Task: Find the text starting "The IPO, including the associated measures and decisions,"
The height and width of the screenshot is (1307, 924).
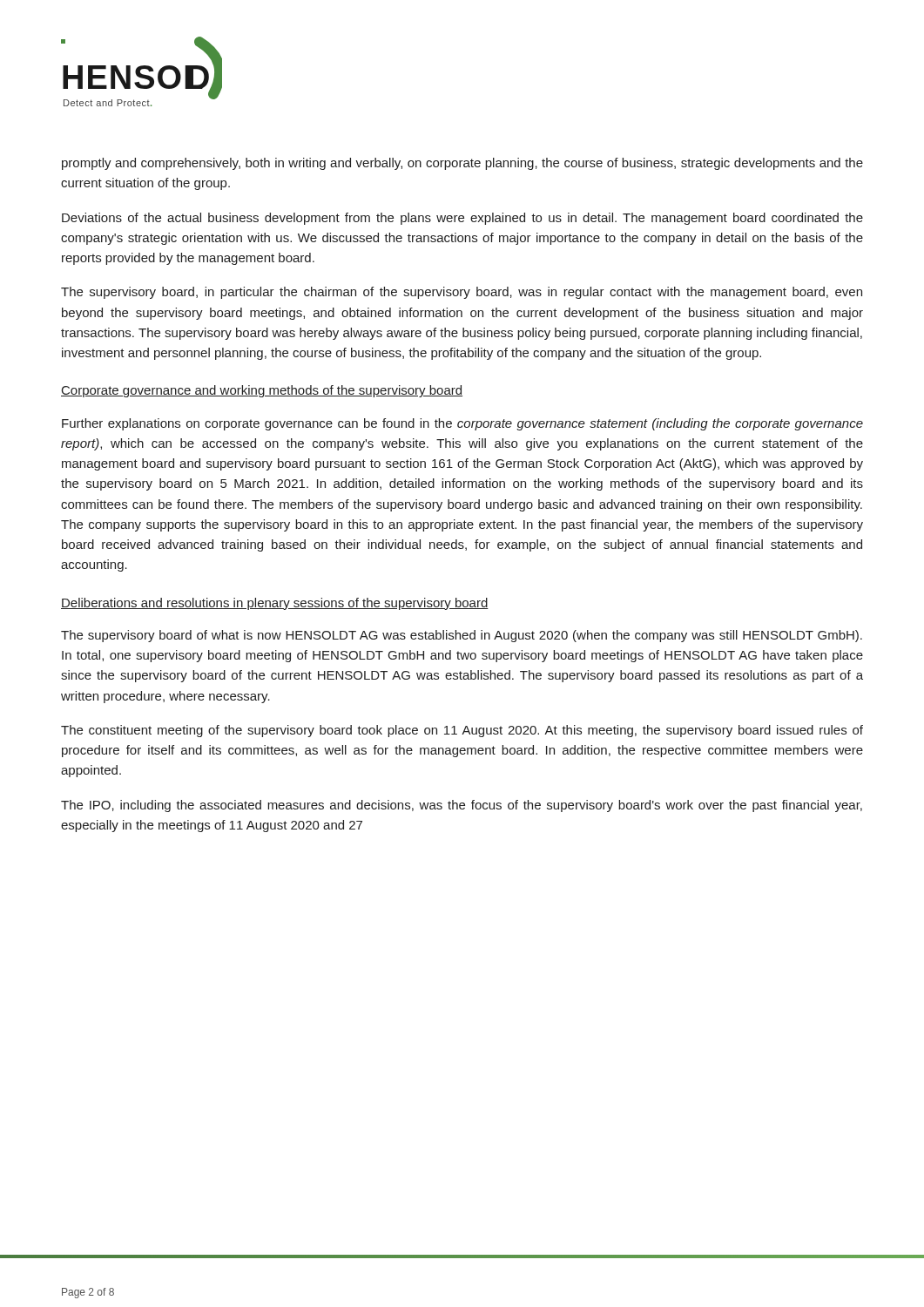Action: tap(462, 814)
